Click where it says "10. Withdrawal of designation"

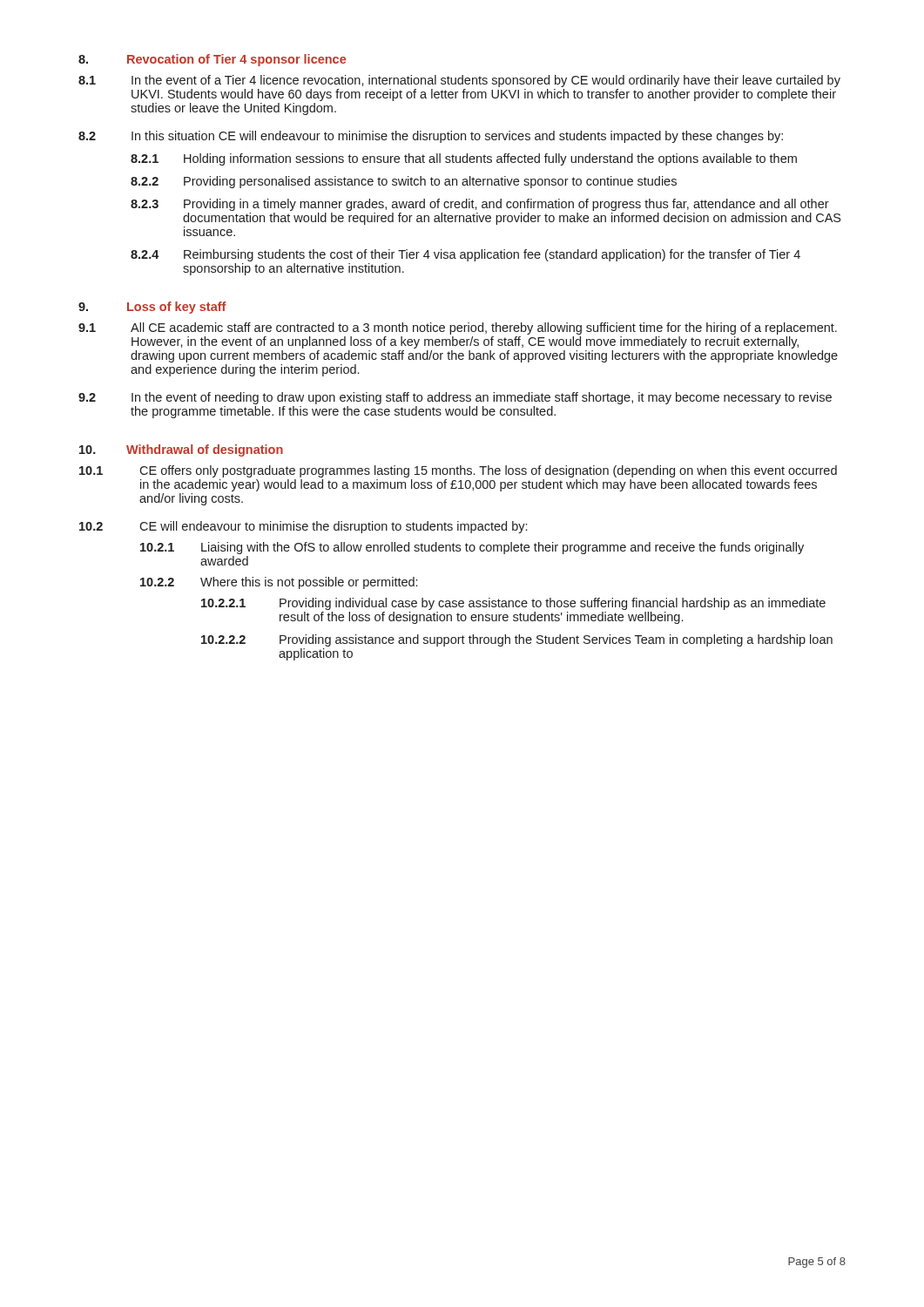[181, 450]
